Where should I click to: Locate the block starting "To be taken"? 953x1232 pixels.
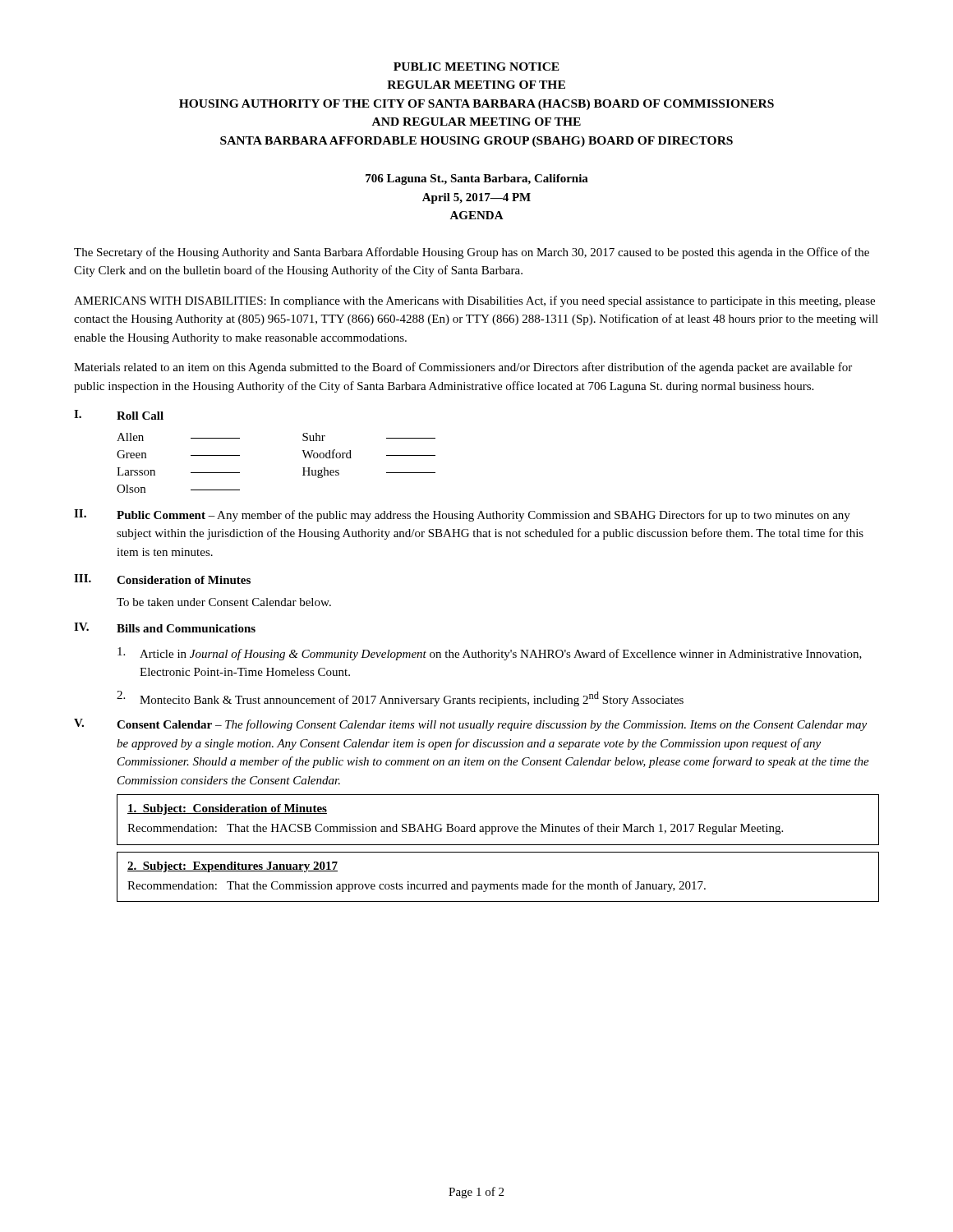click(224, 602)
